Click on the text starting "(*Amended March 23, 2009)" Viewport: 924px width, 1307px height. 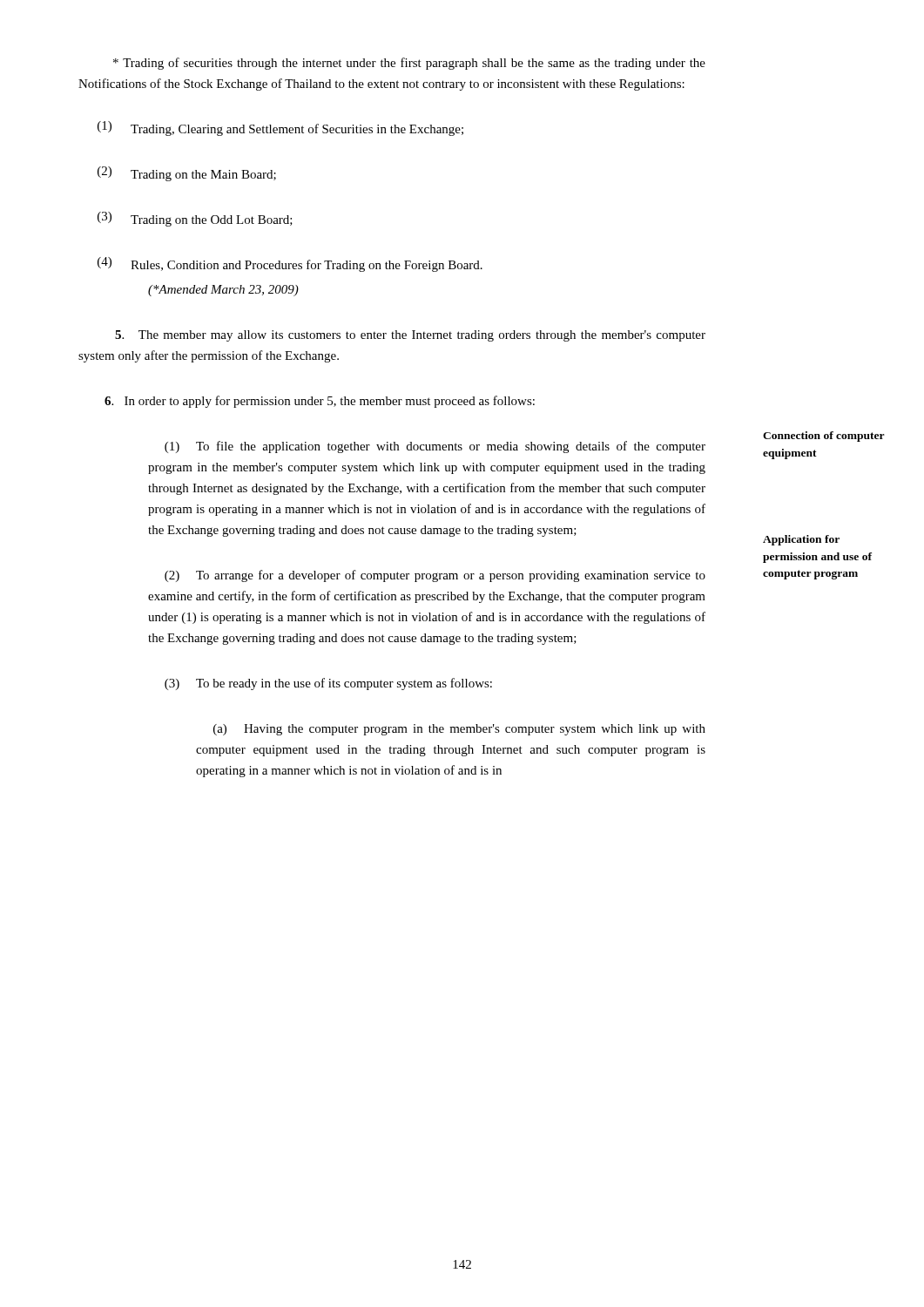(x=223, y=289)
